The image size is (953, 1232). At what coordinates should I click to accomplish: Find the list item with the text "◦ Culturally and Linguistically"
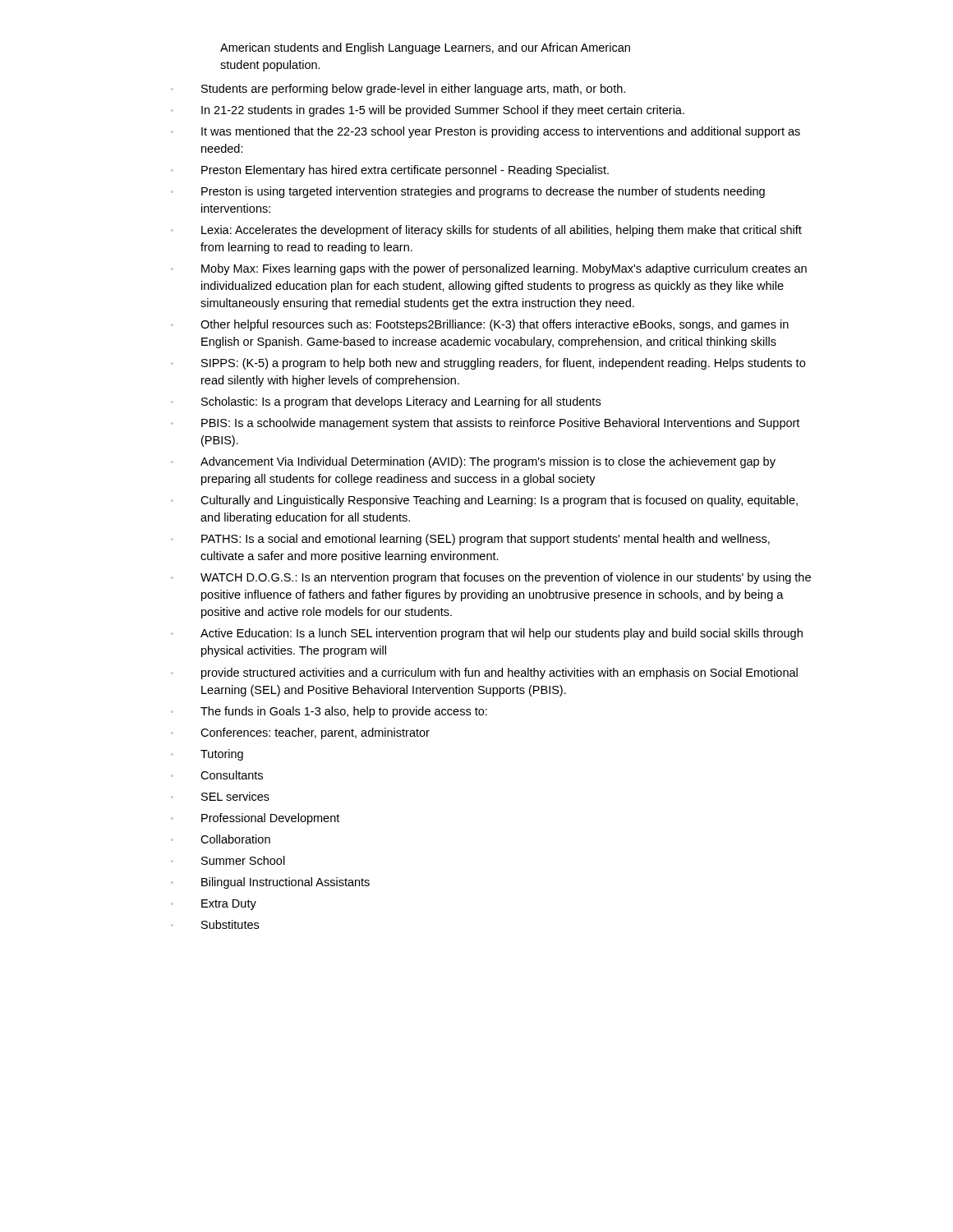coord(491,510)
